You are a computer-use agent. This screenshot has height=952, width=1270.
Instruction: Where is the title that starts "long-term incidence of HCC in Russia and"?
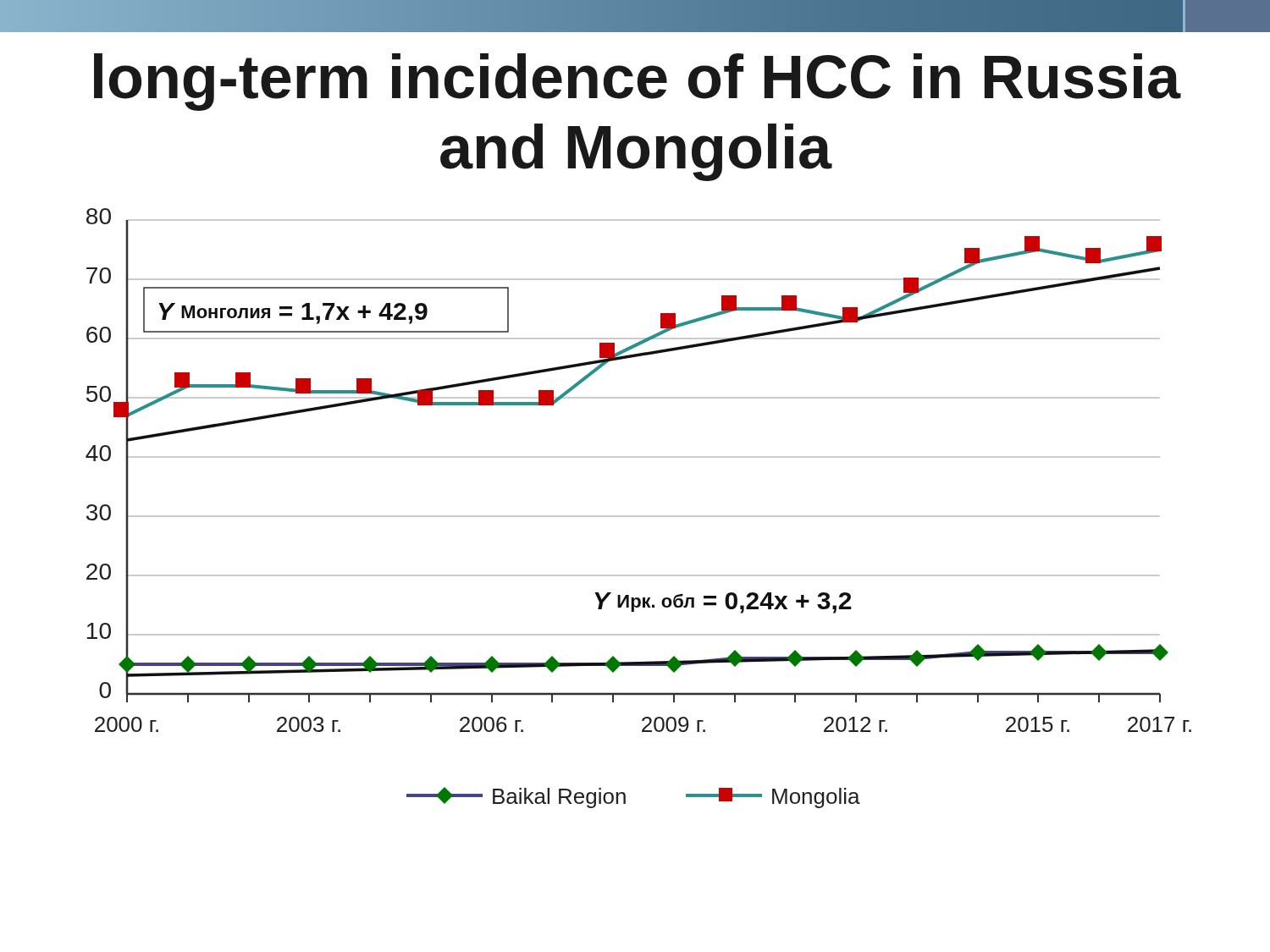tap(635, 112)
